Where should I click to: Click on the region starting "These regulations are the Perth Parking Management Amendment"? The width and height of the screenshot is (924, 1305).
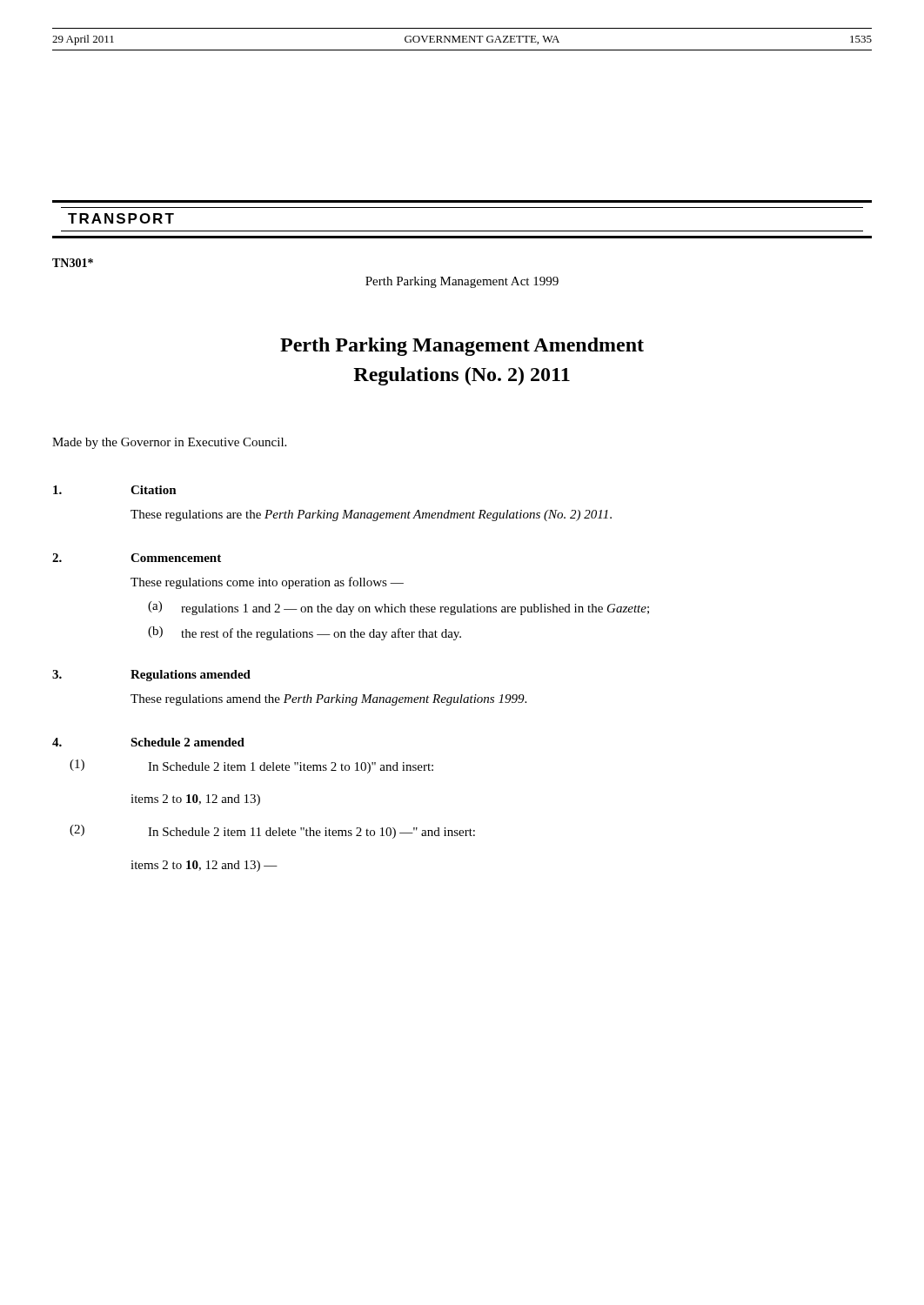pyautogui.click(x=501, y=514)
